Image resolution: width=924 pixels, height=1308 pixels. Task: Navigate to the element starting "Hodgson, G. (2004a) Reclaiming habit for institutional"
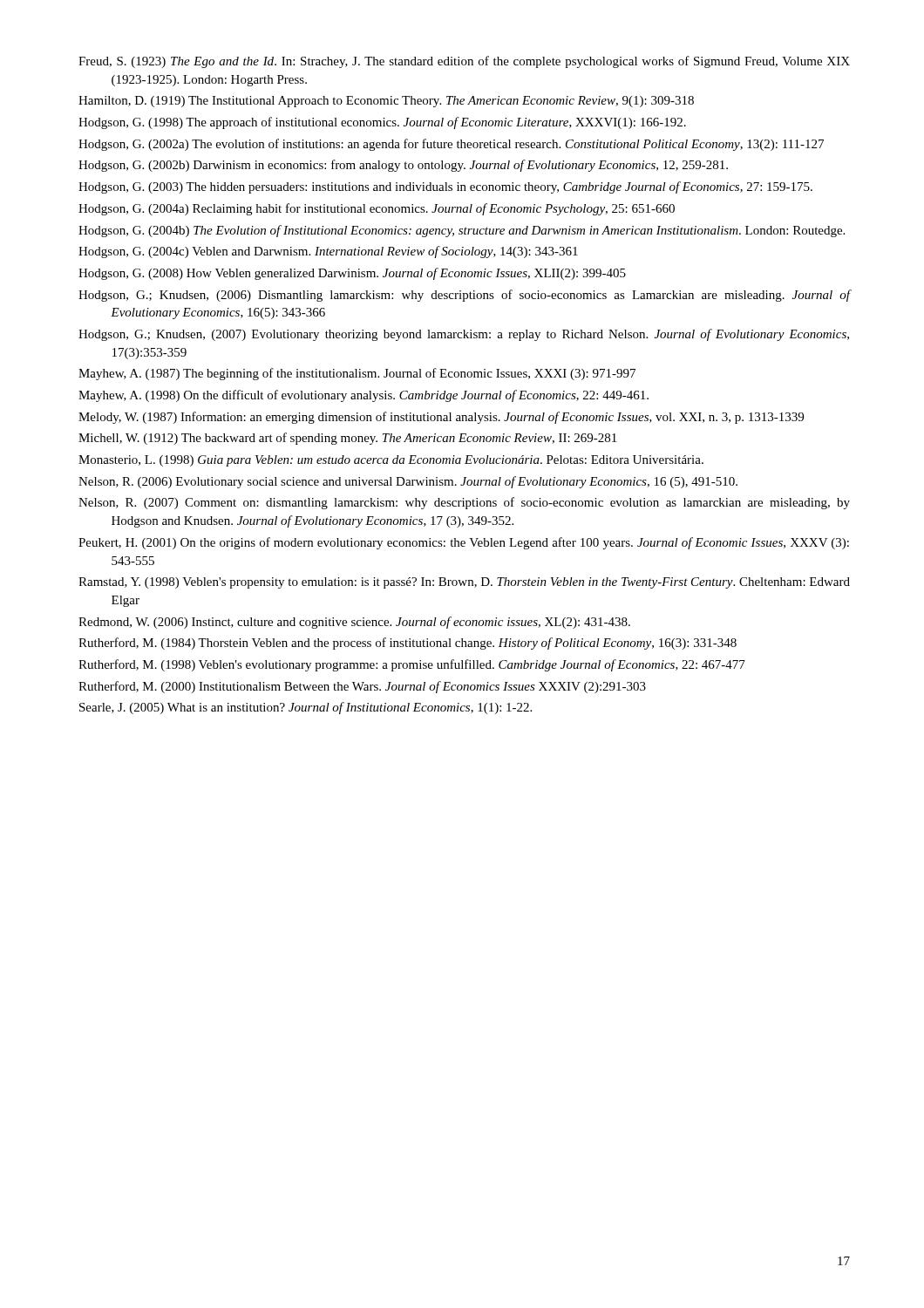pyautogui.click(x=377, y=208)
